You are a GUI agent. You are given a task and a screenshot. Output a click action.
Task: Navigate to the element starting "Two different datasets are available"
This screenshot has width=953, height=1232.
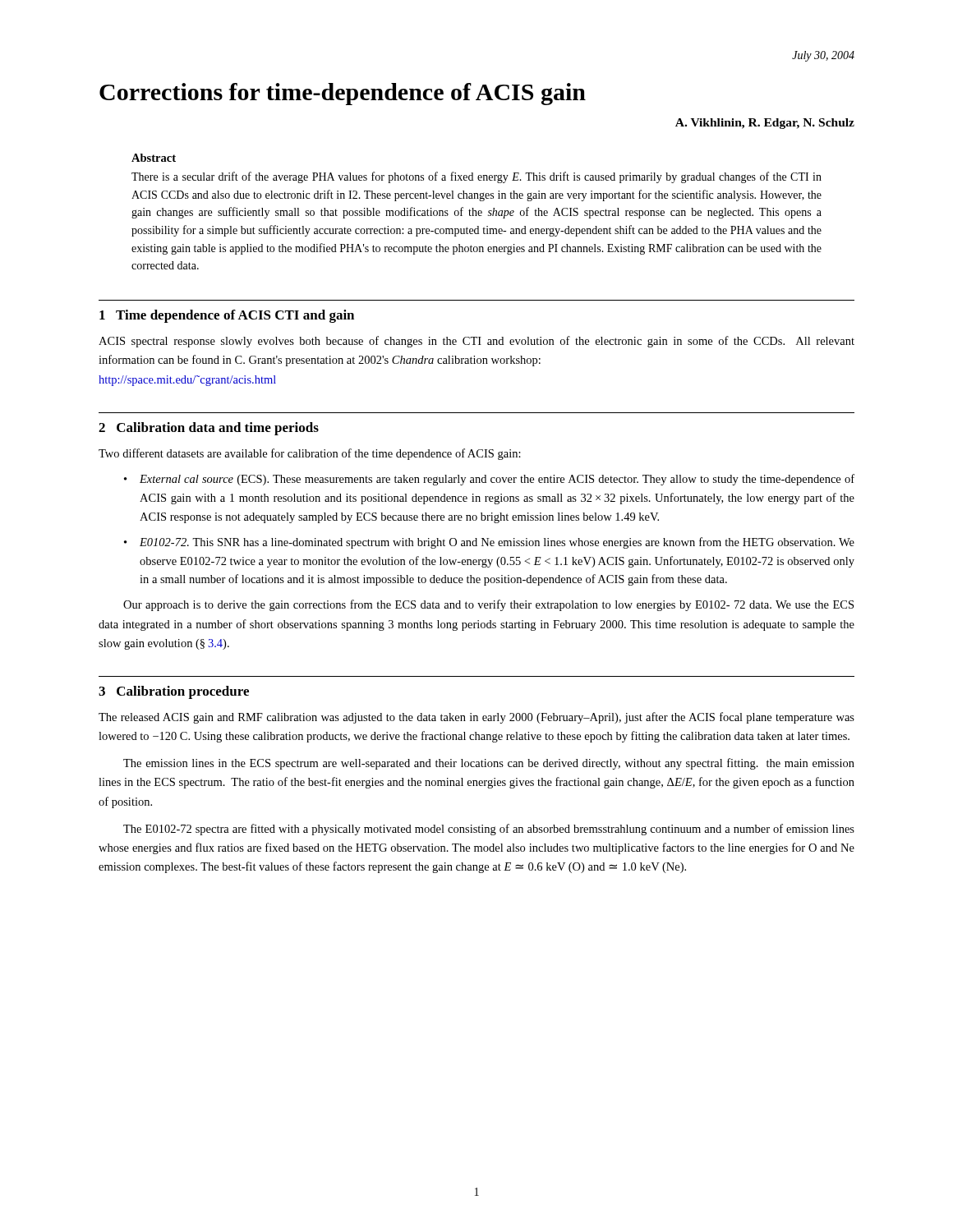pyautogui.click(x=310, y=453)
